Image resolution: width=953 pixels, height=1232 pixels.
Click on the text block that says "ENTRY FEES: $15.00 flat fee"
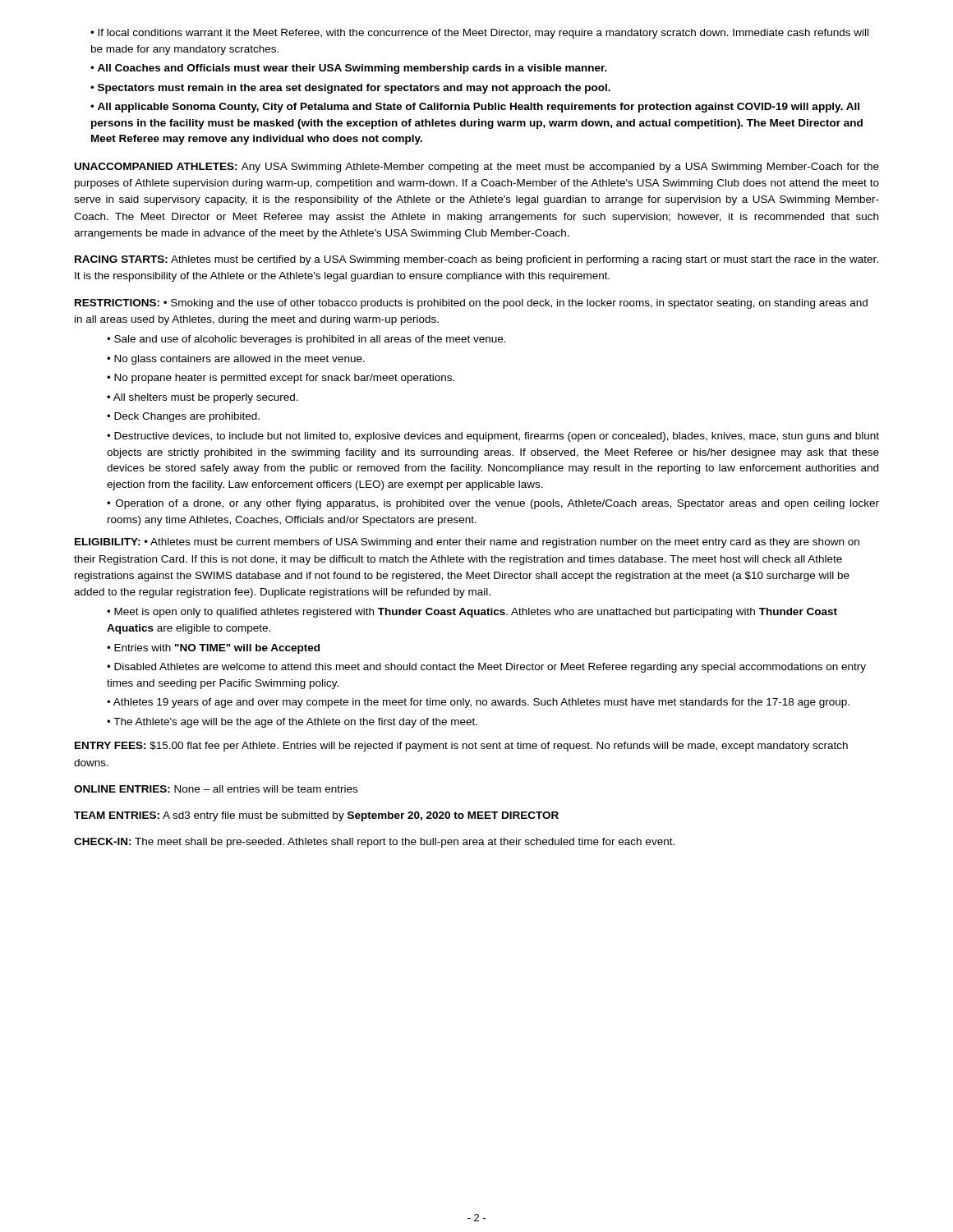point(461,754)
